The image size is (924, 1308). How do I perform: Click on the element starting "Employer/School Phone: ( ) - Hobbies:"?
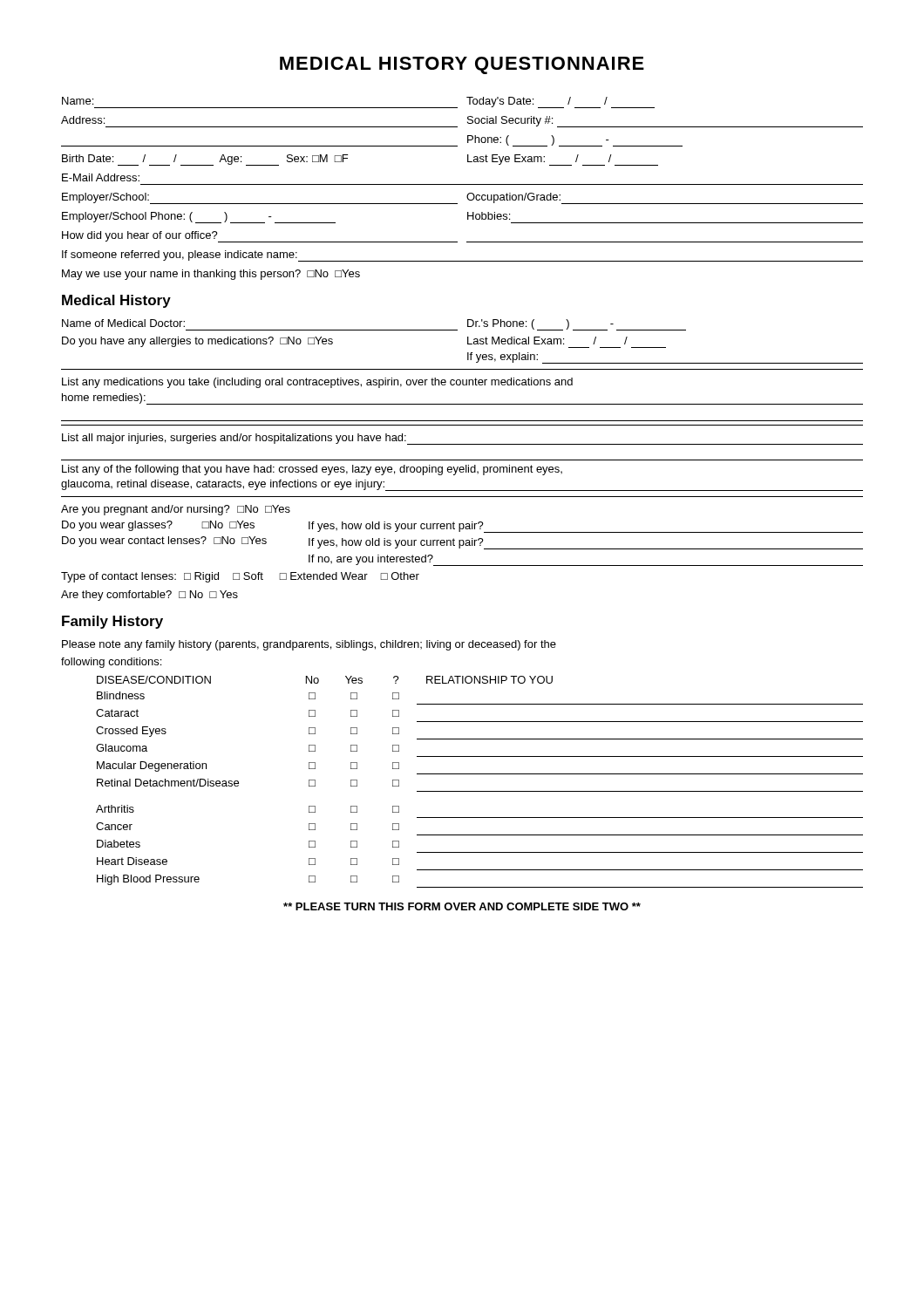[x=462, y=216]
